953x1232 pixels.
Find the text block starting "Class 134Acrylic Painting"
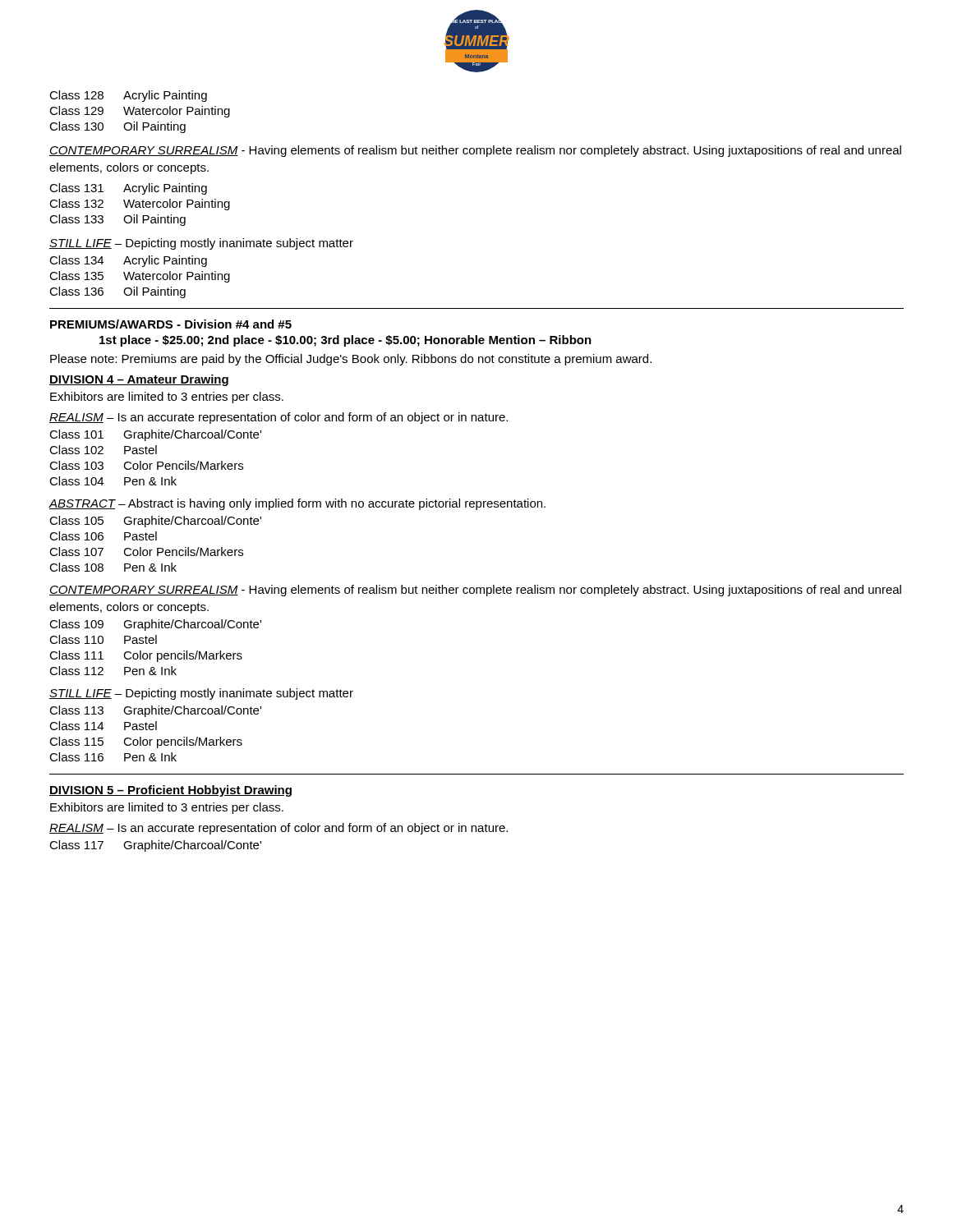click(x=128, y=260)
